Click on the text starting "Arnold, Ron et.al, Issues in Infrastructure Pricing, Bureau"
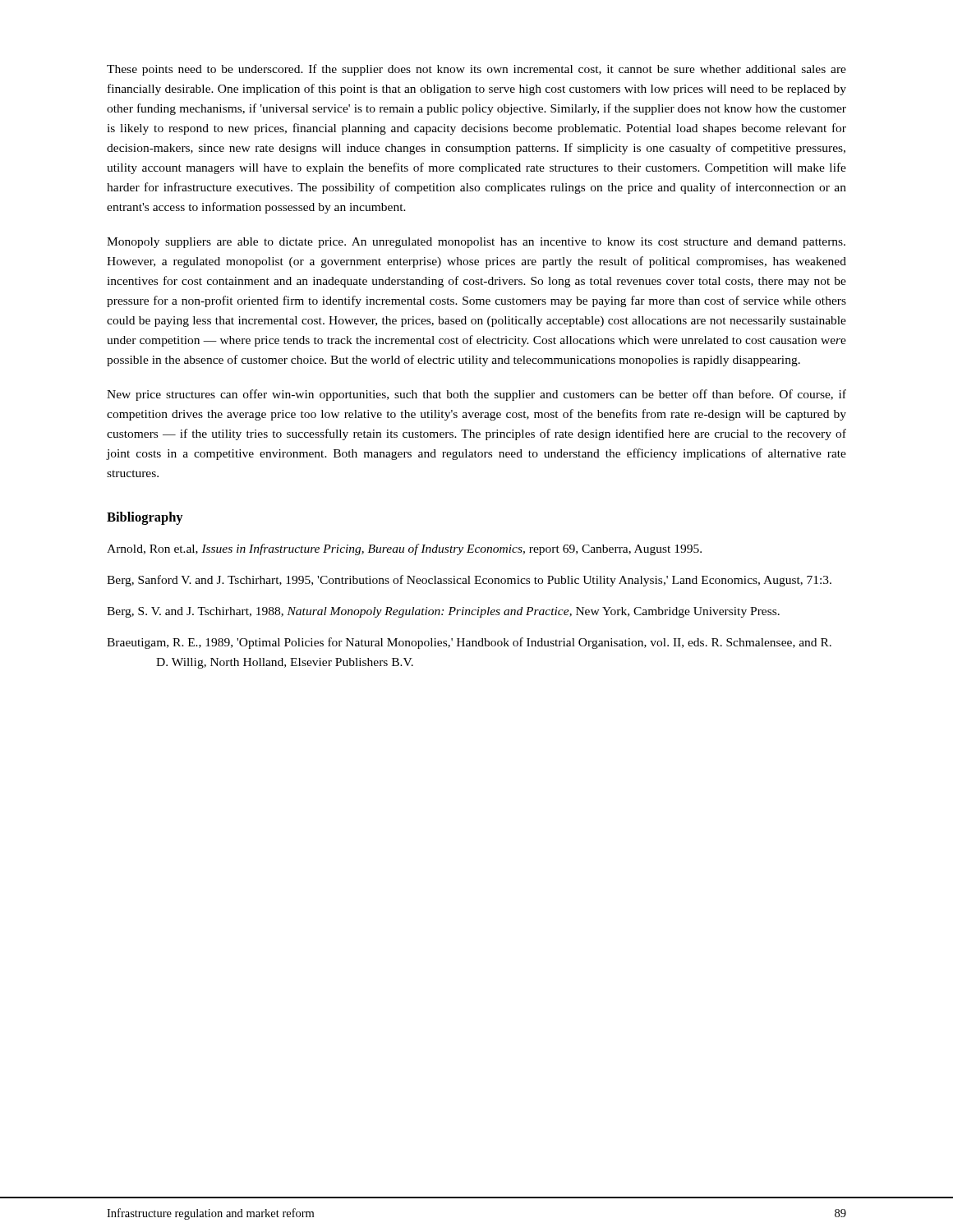Screen dimensions: 1232x953 point(405,548)
